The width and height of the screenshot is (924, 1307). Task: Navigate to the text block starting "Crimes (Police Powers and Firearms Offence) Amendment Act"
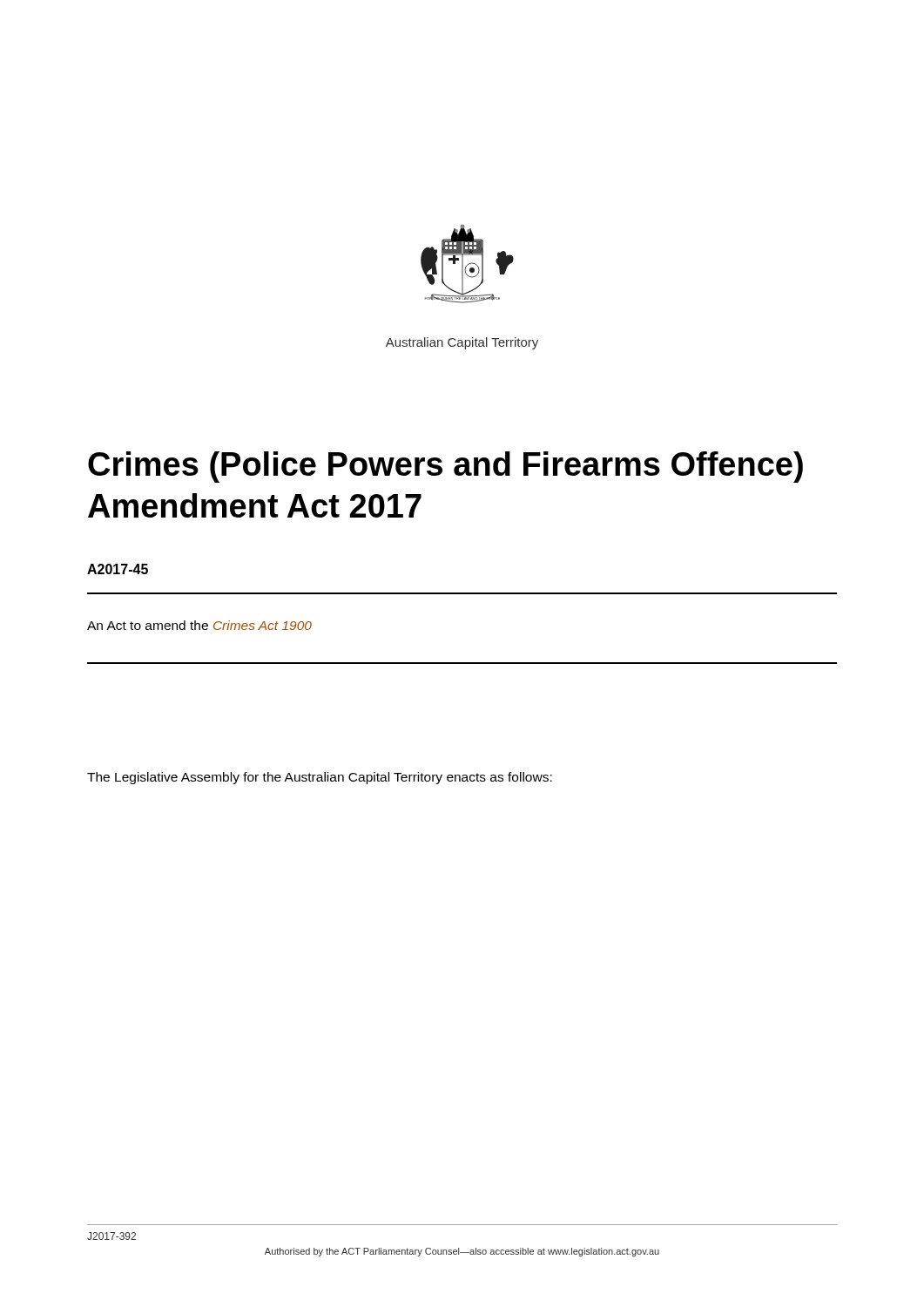point(462,486)
